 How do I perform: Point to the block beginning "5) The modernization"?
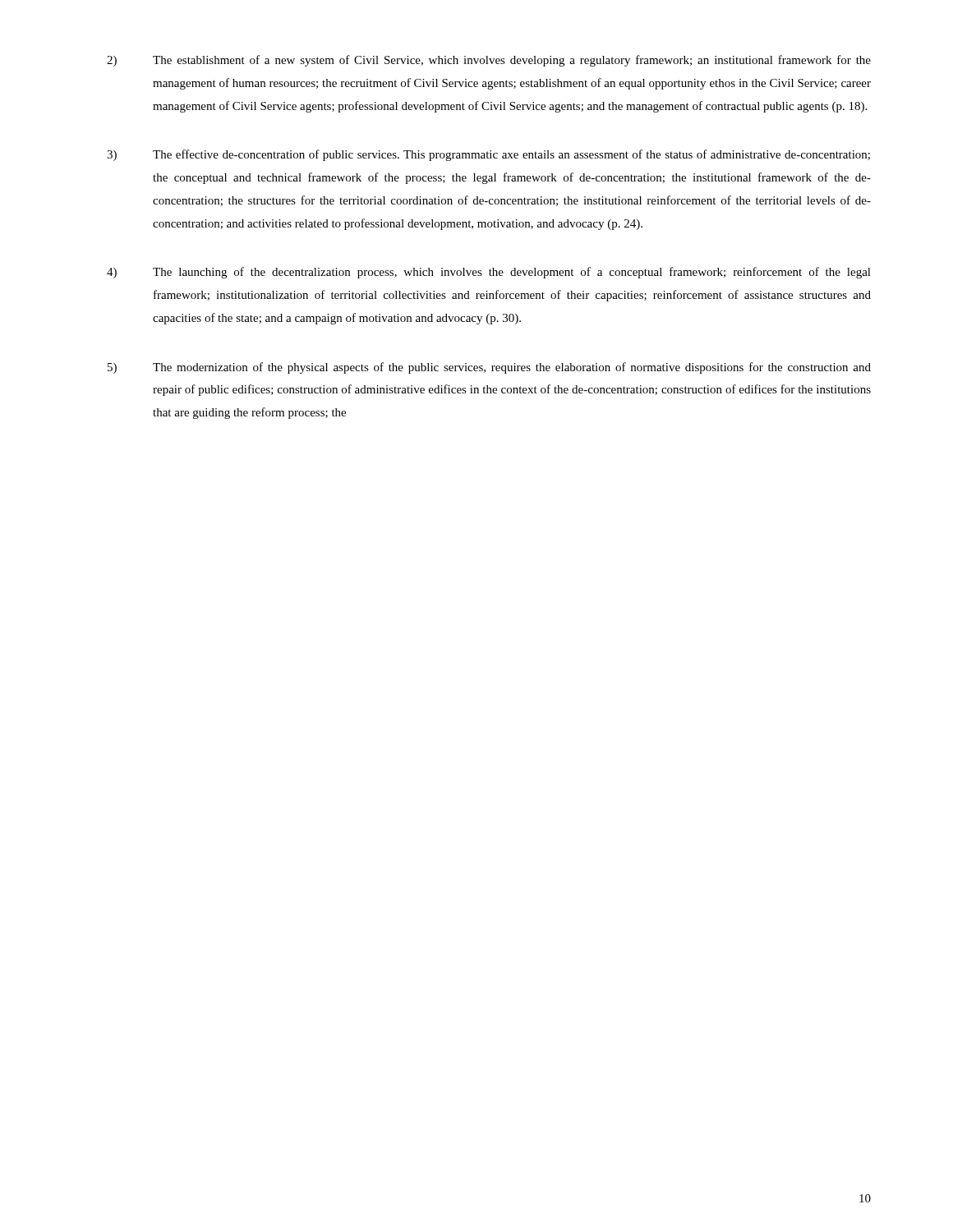point(489,390)
